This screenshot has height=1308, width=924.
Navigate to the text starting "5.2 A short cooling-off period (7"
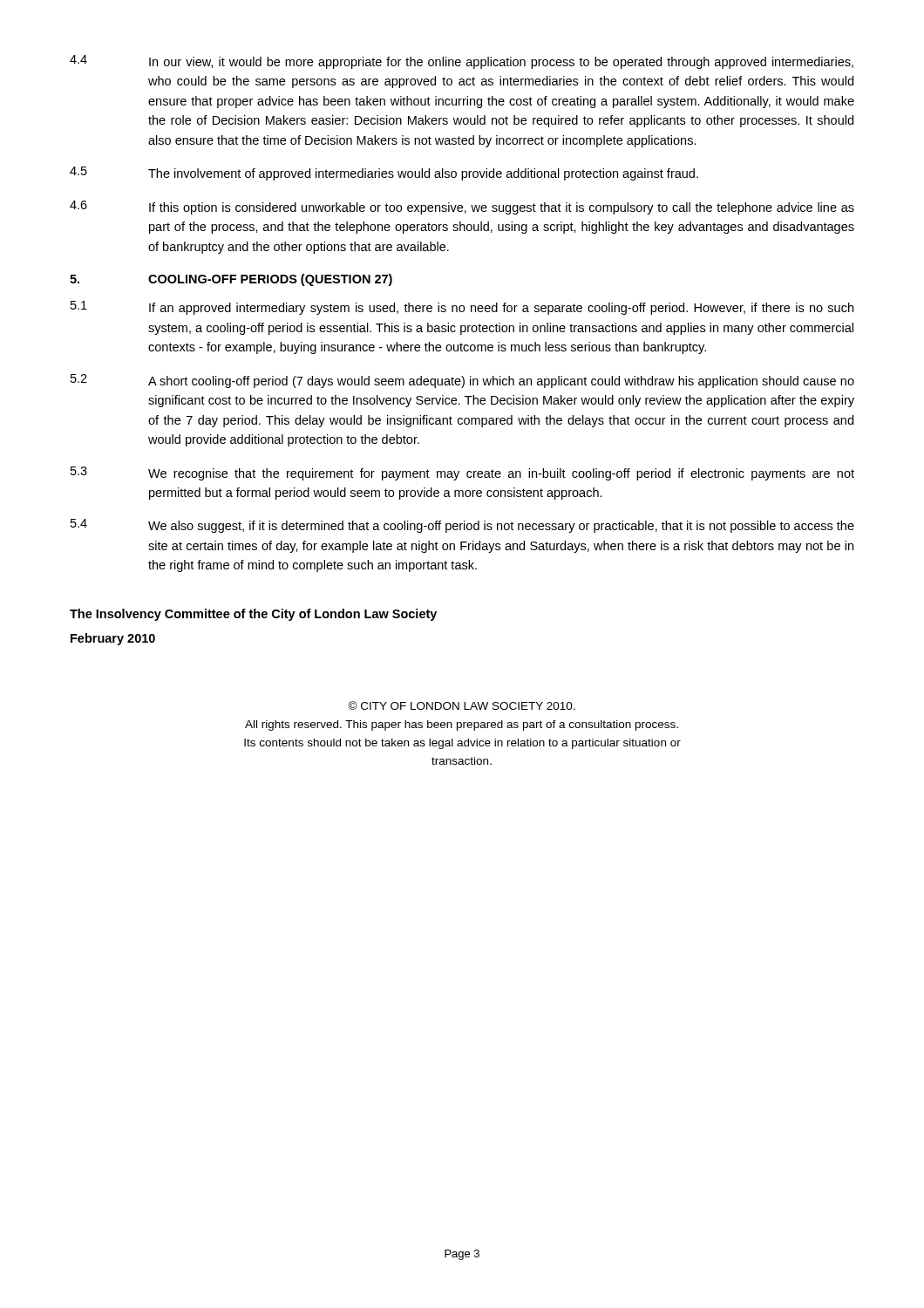(x=462, y=410)
